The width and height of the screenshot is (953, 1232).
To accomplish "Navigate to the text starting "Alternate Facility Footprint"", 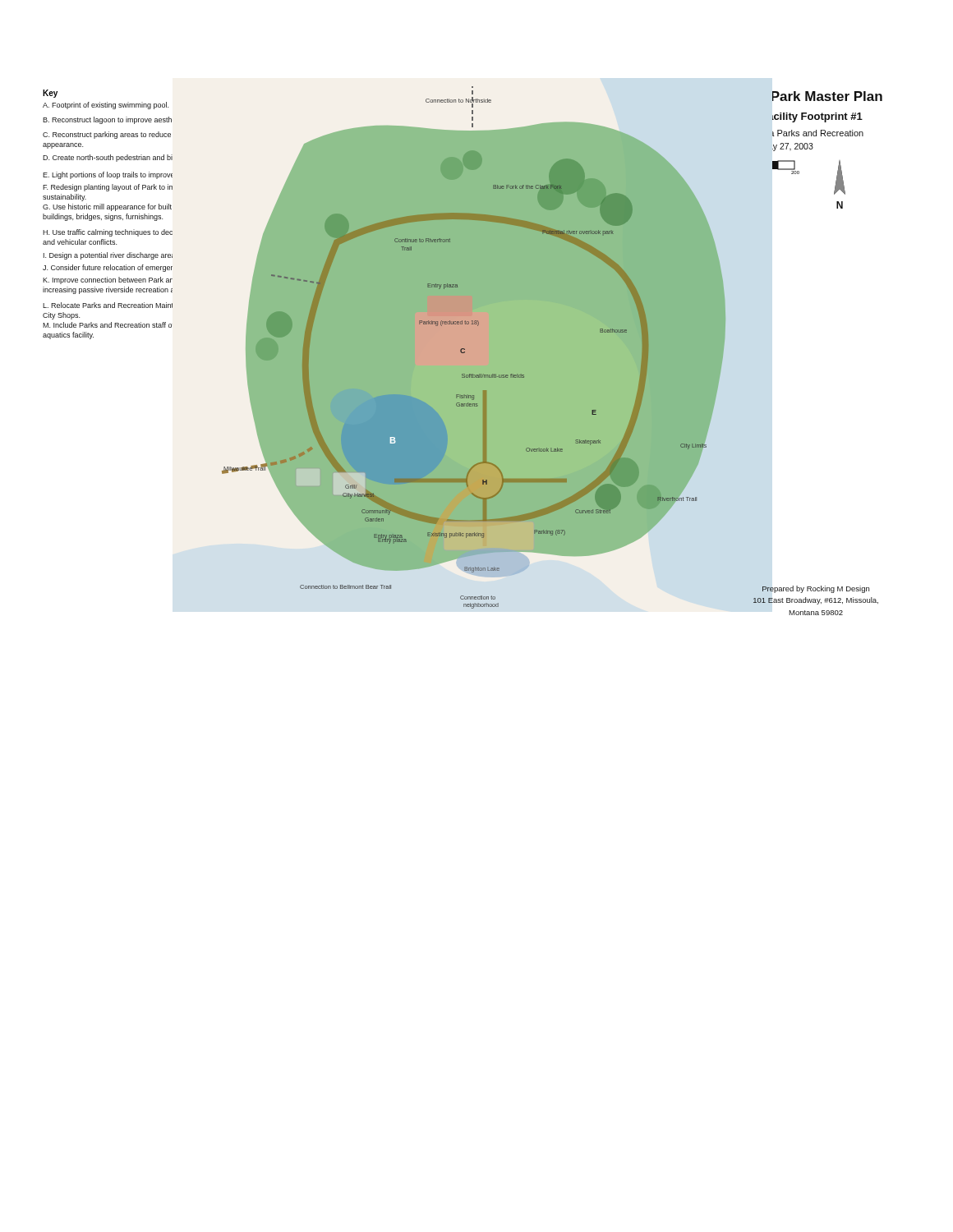I will 787,116.
